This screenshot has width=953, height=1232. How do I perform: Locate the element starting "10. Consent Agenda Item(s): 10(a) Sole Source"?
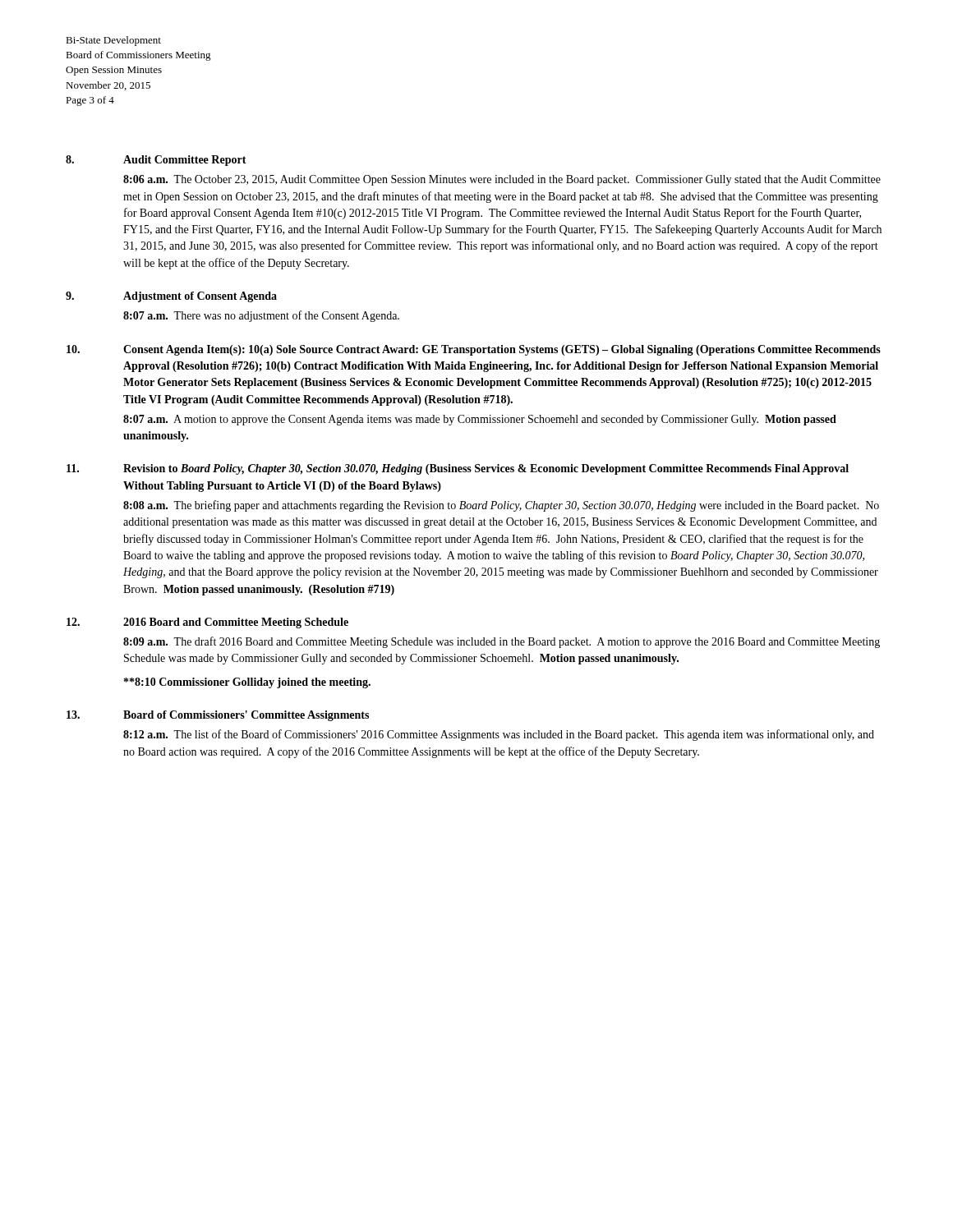[476, 395]
